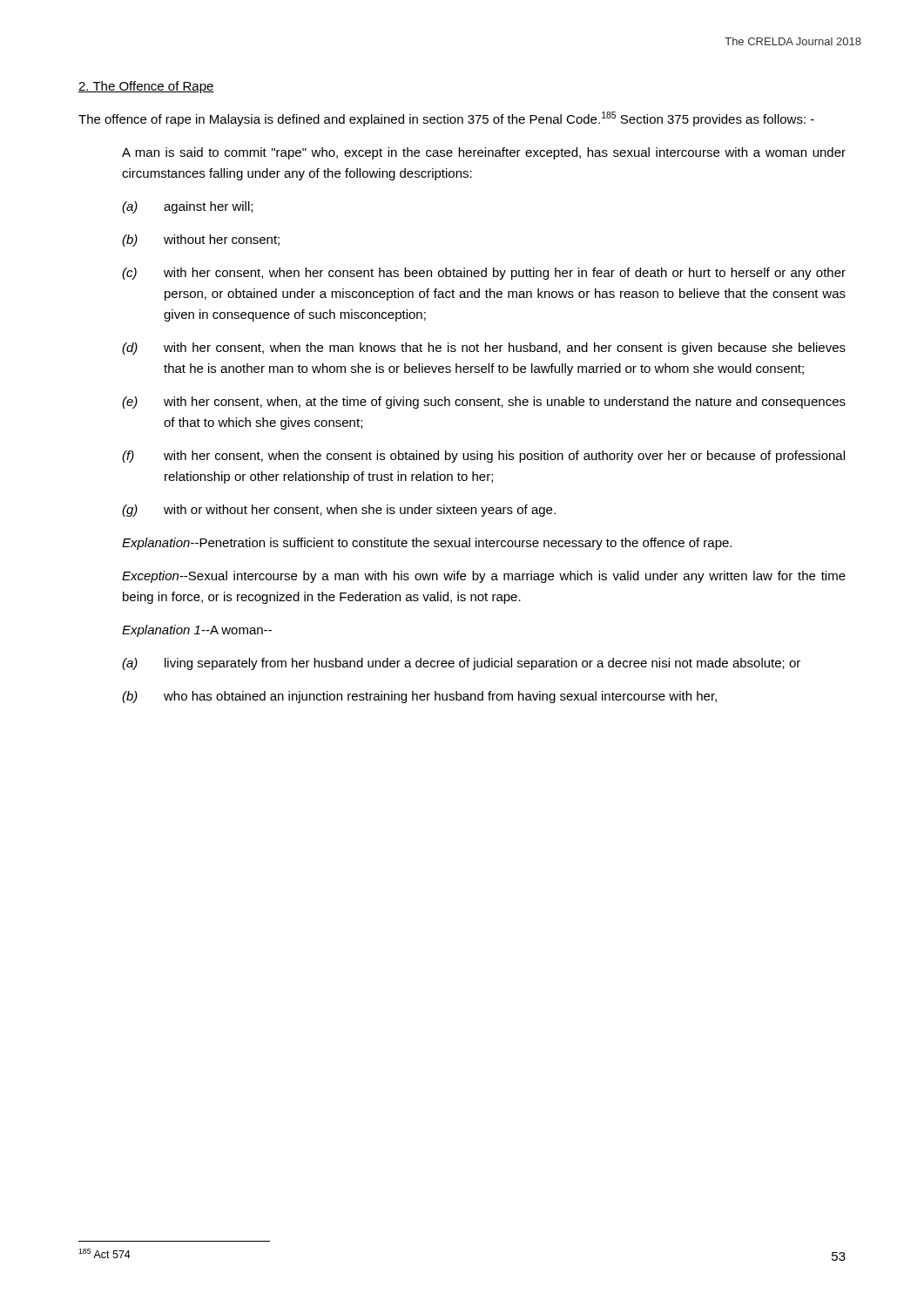Locate the text starting "(a) against her will;"
The image size is (924, 1307).
[187, 207]
